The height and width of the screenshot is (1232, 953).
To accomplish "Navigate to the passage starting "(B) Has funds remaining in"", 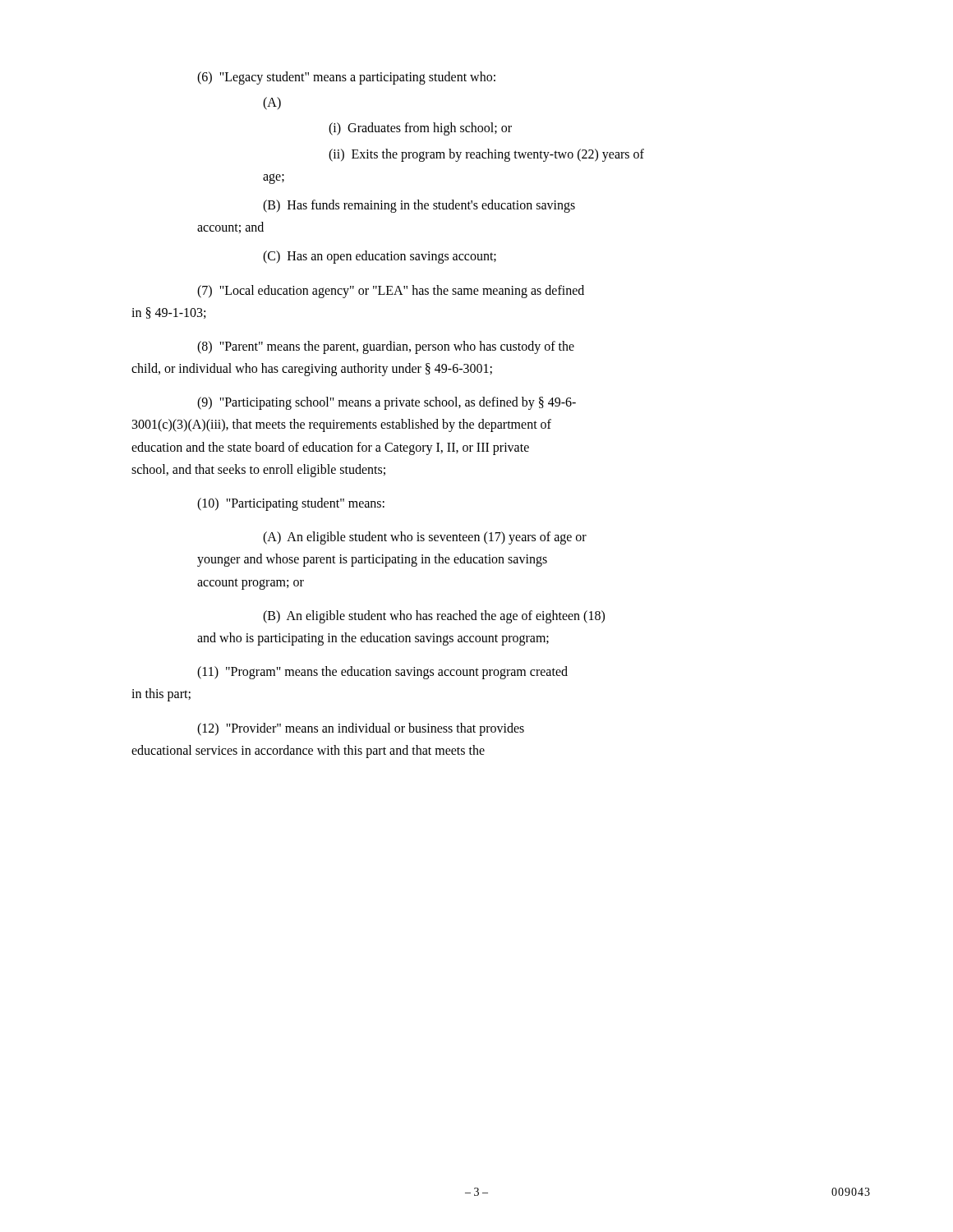I will (x=419, y=205).
